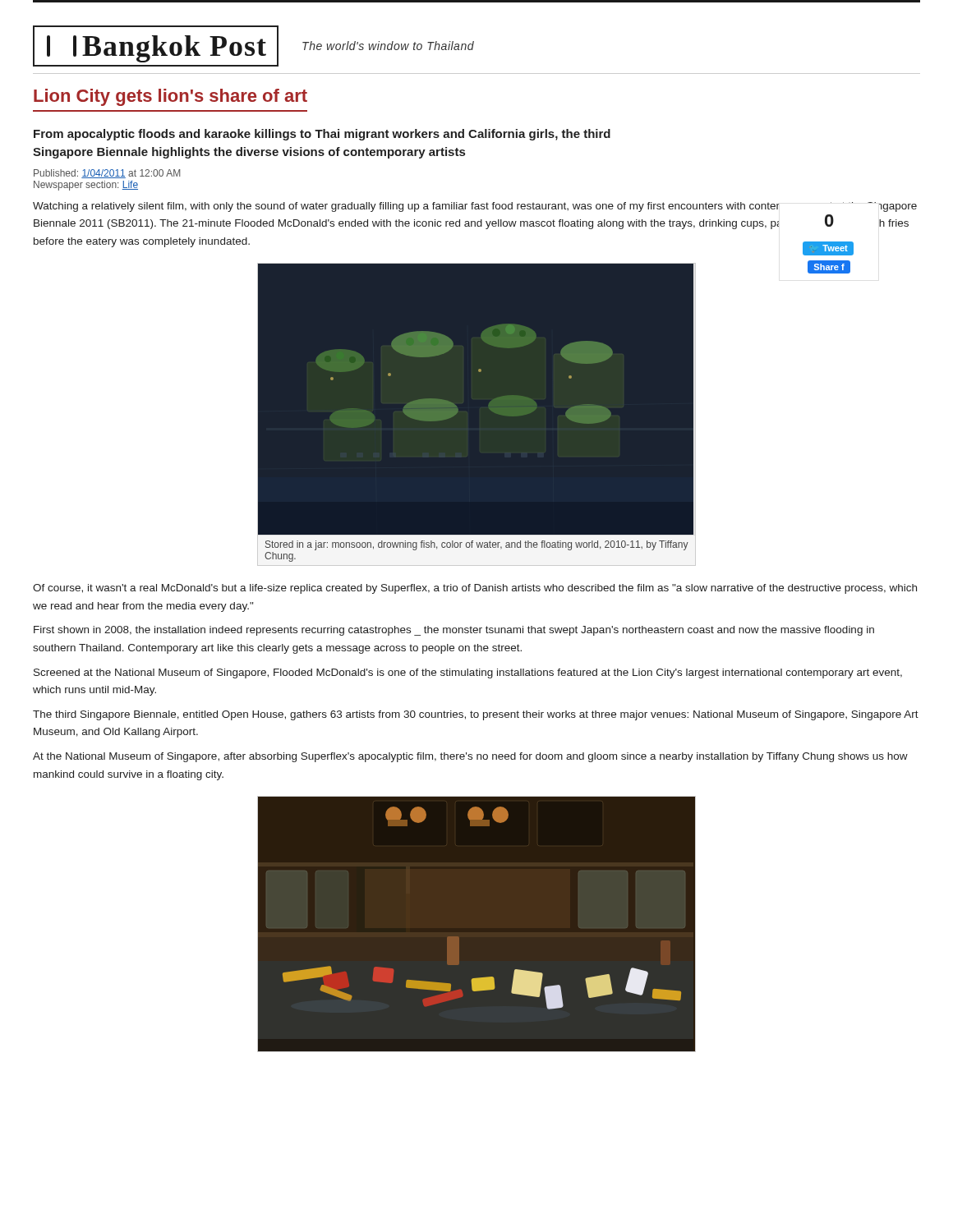Find the text starting "First shown in 2008,"
This screenshot has width=953, height=1232.
point(454,639)
